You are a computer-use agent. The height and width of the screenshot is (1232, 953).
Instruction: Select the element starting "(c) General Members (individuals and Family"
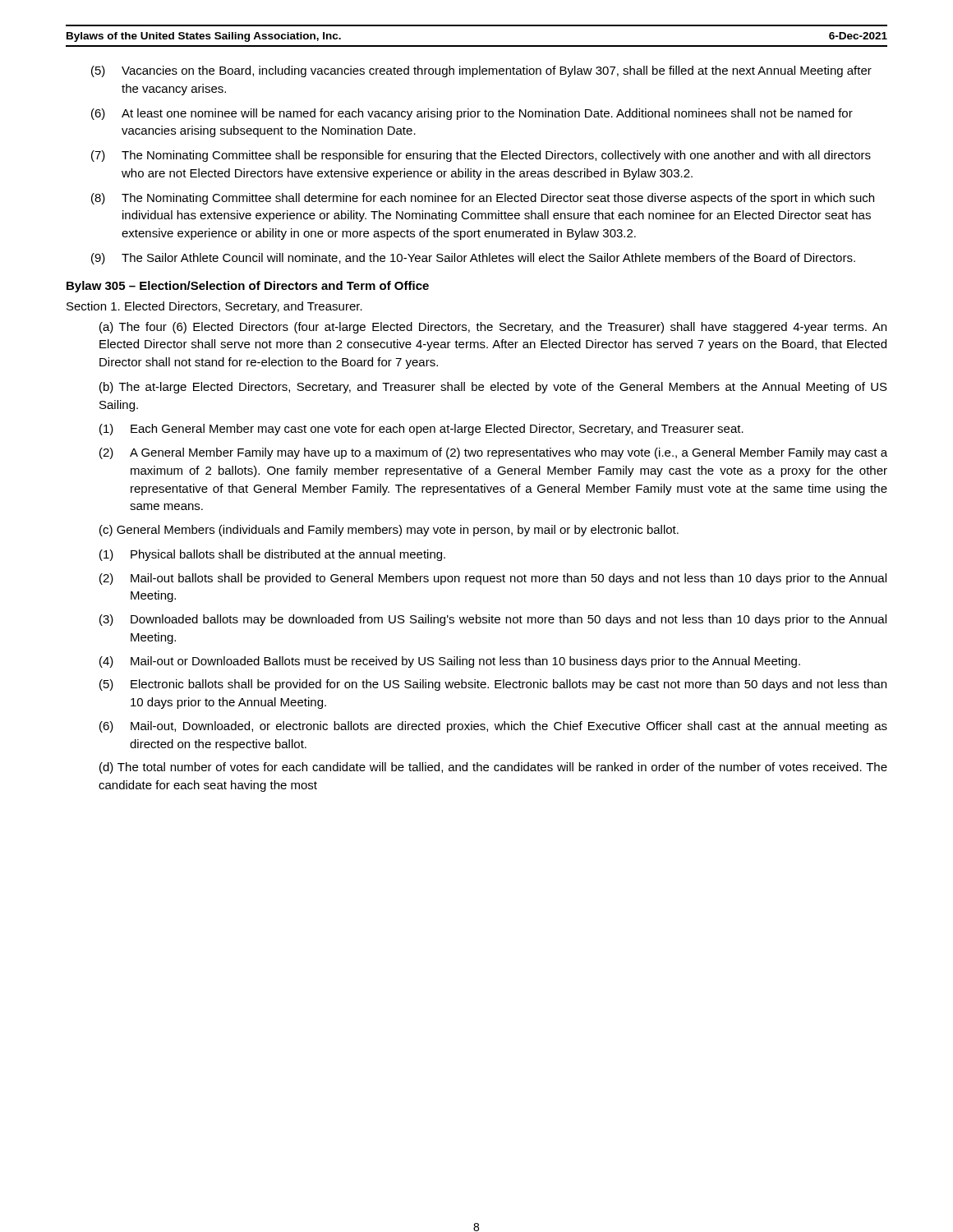click(389, 529)
